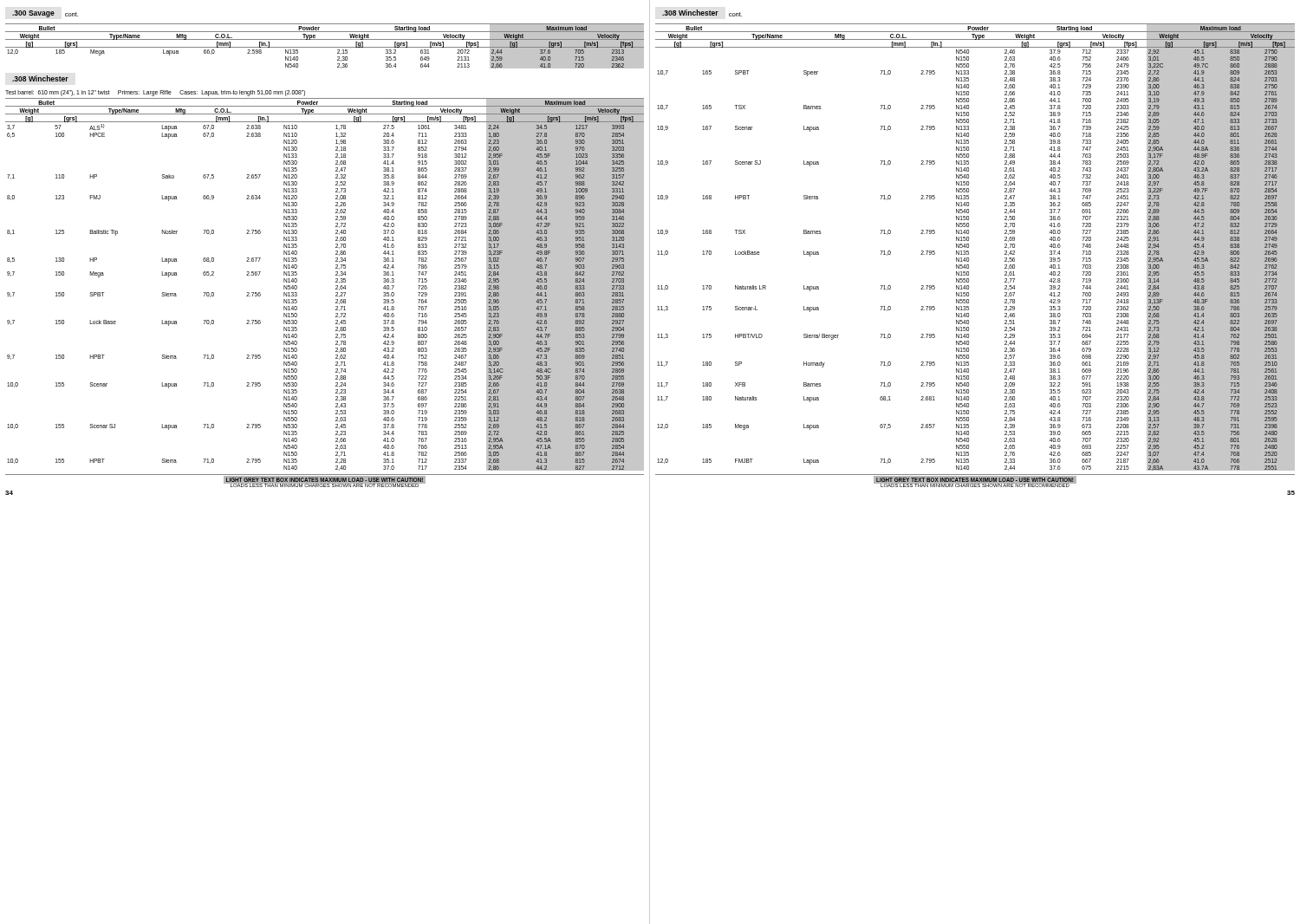The width and height of the screenshot is (1300, 924).
Task: Point to ".308 Winchester"
Action: click(40, 79)
